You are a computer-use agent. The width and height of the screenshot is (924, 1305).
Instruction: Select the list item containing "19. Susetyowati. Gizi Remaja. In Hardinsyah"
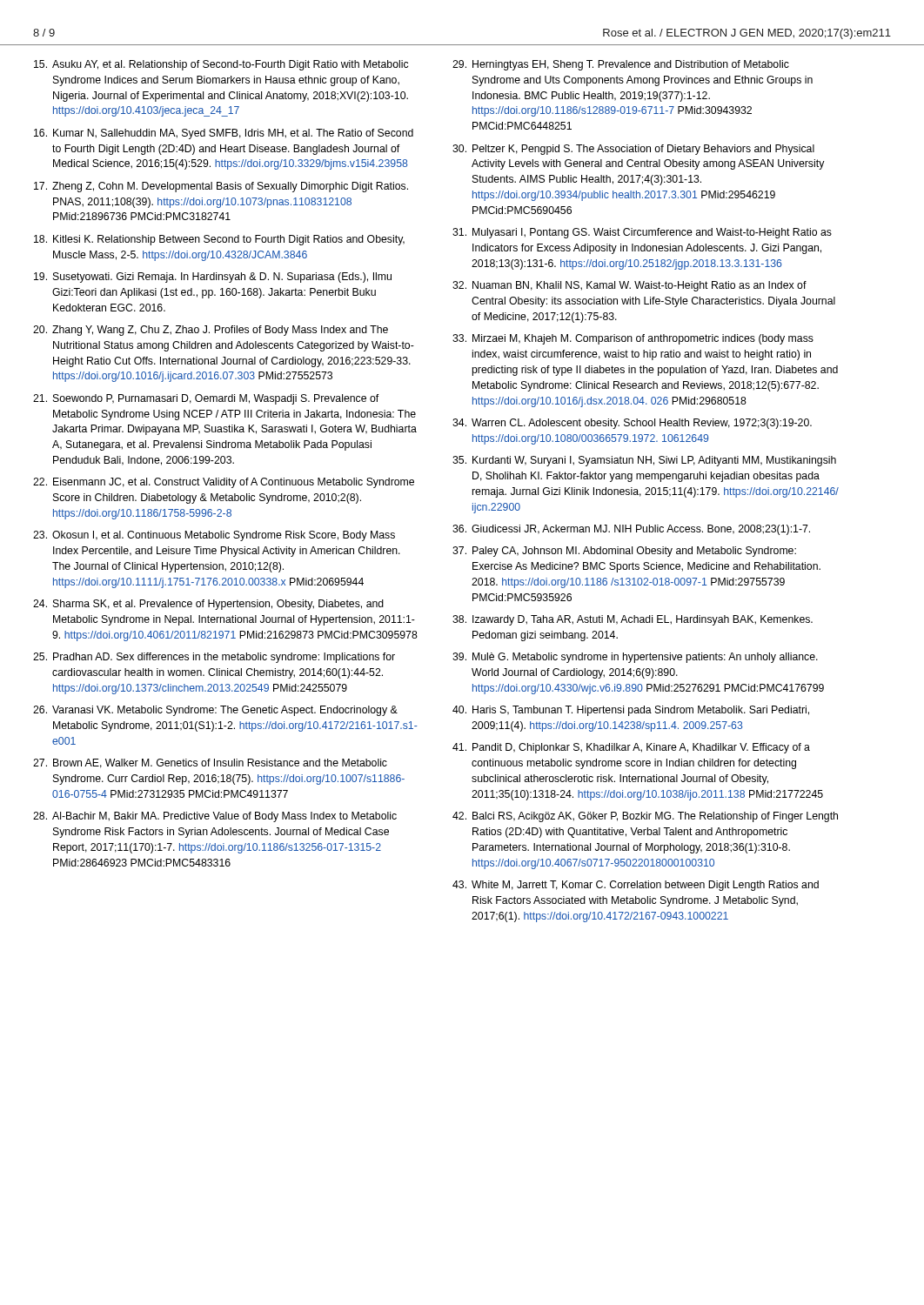pos(227,293)
